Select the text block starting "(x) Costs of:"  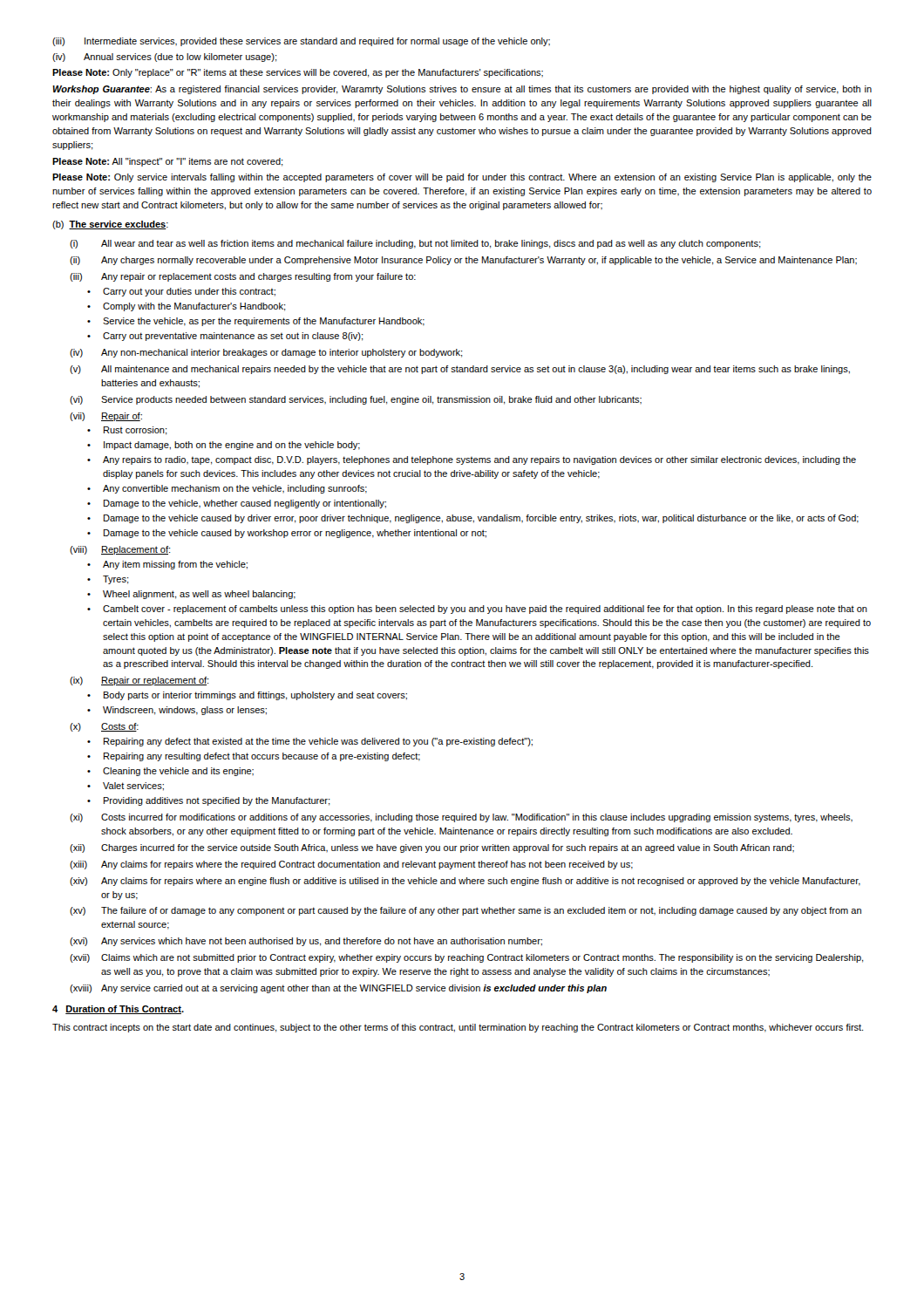(104, 727)
